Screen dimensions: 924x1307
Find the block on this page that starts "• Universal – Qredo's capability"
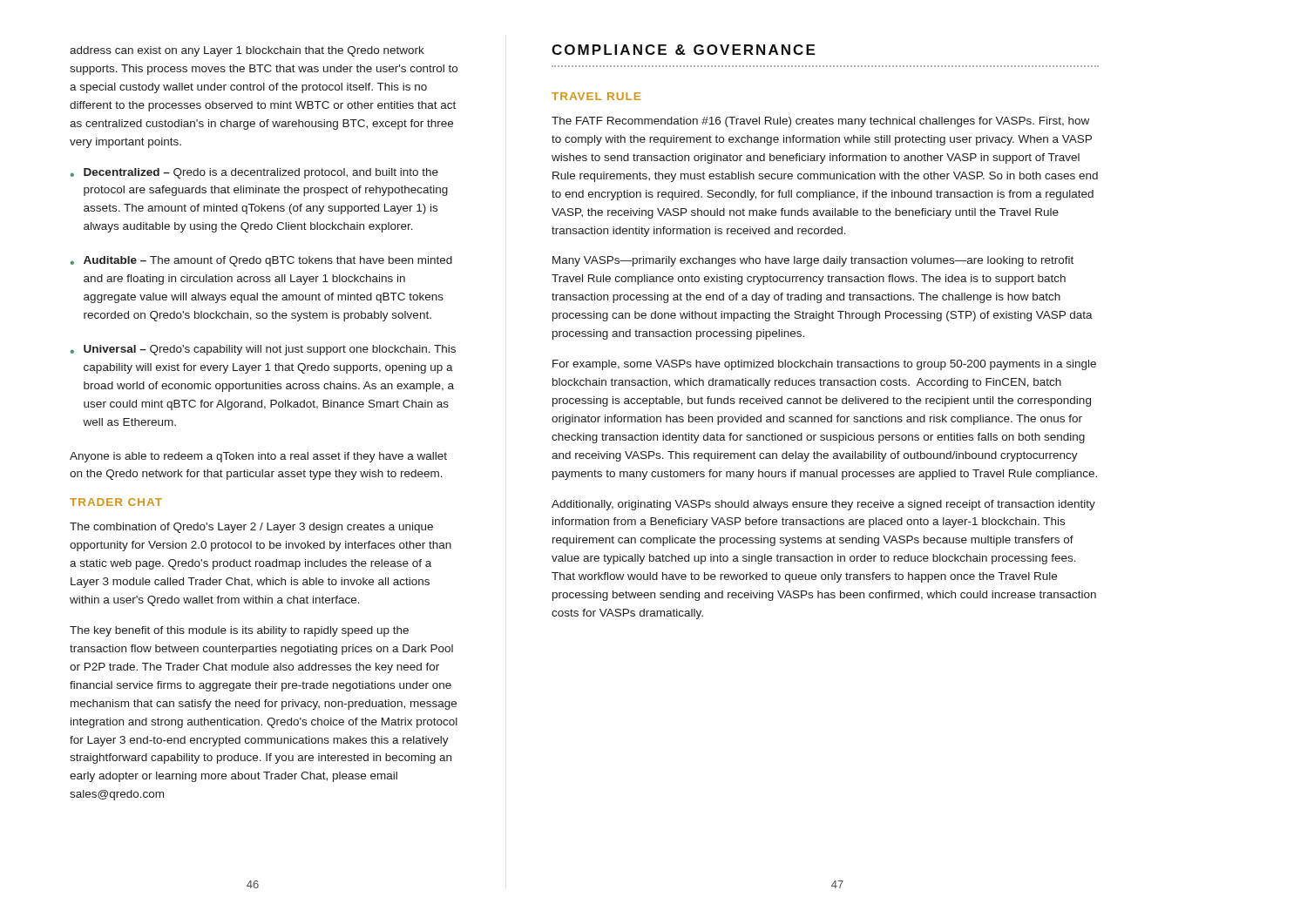265,386
